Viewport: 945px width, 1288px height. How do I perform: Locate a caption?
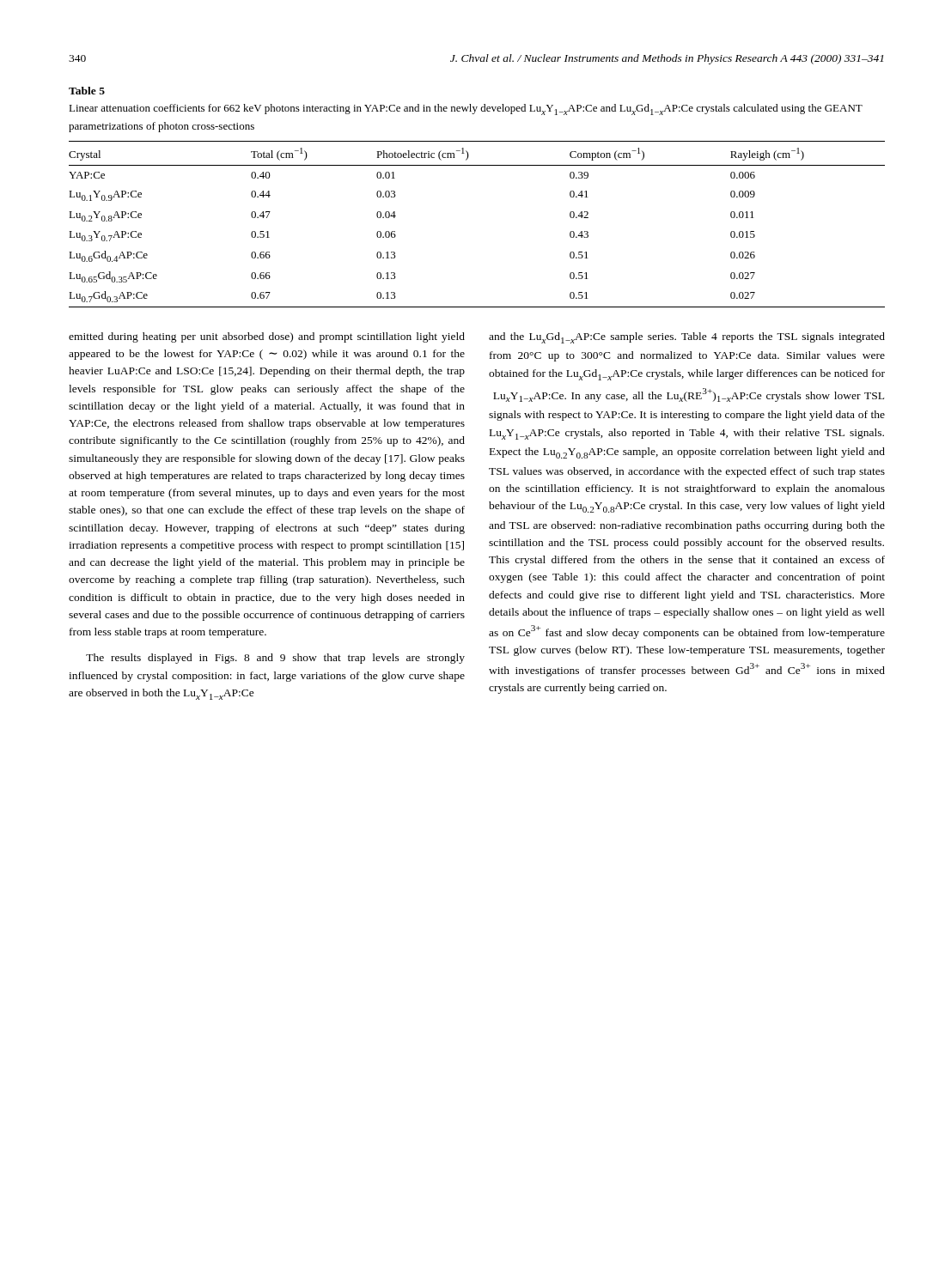tap(477, 109)
